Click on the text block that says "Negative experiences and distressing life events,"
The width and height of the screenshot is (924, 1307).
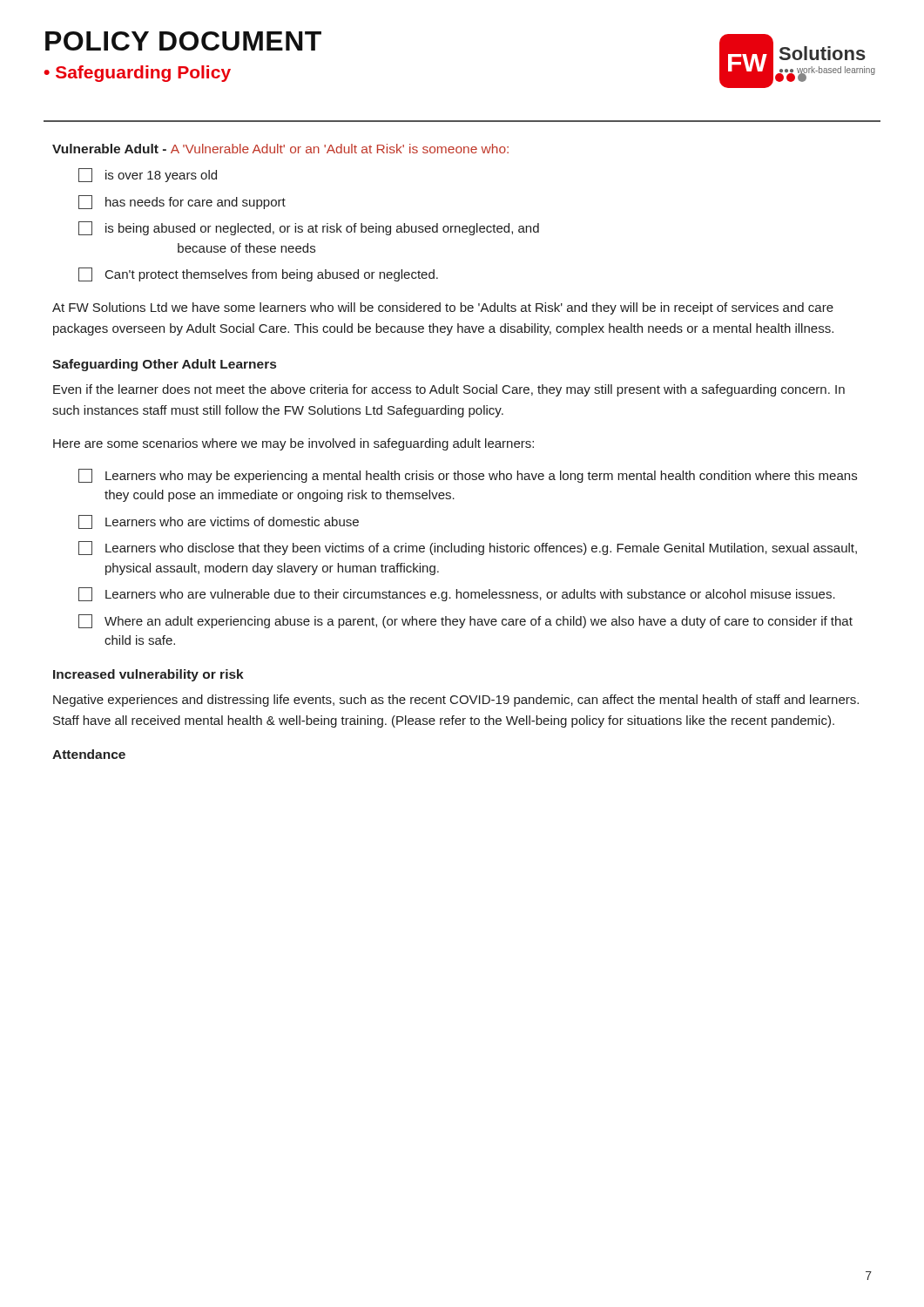coord(456,709)
